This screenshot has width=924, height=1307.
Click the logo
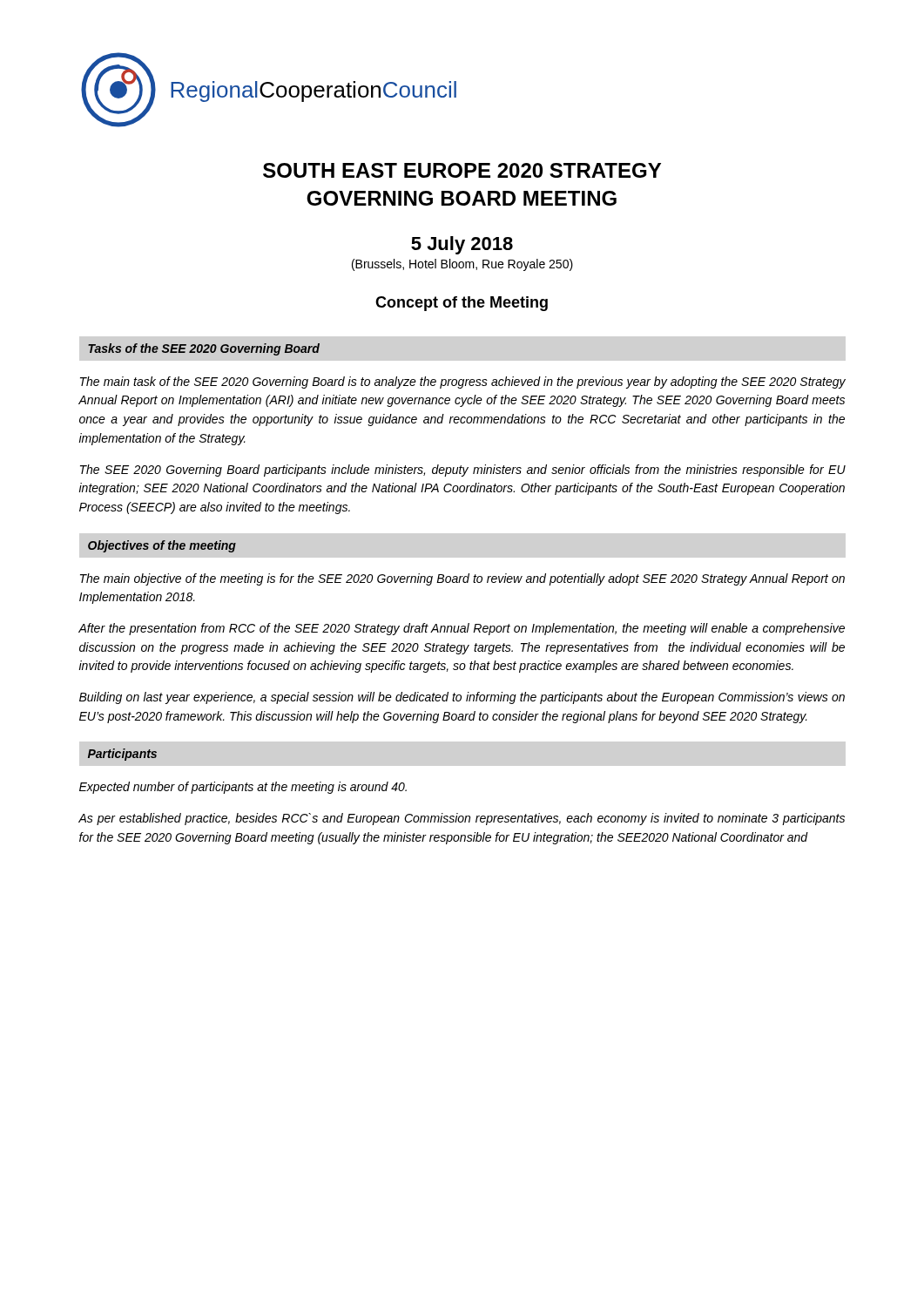click(462, 90)
